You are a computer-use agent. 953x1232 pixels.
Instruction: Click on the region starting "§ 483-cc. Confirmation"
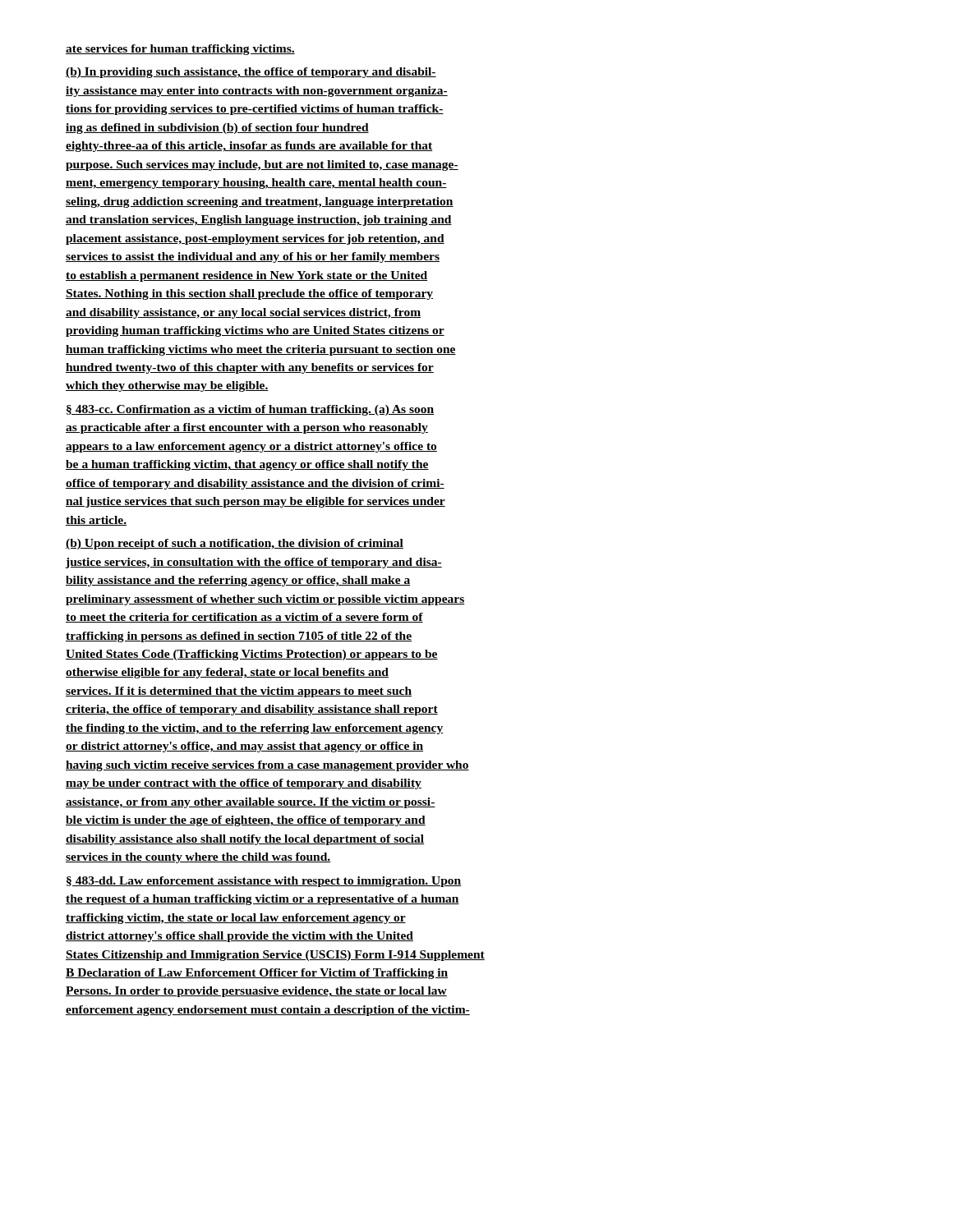coord(250,410)
